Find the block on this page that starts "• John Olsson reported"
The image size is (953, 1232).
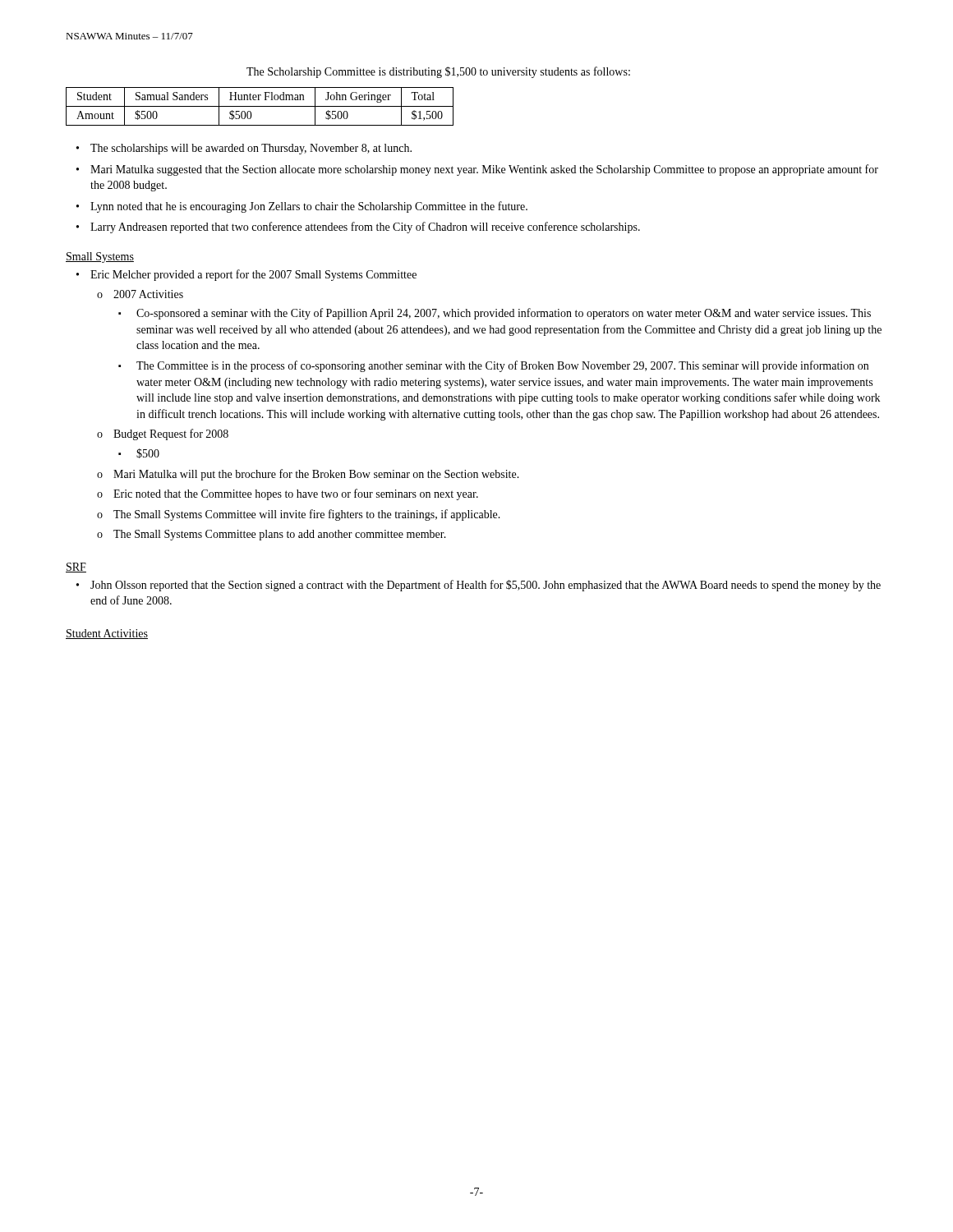coord(478,592)
